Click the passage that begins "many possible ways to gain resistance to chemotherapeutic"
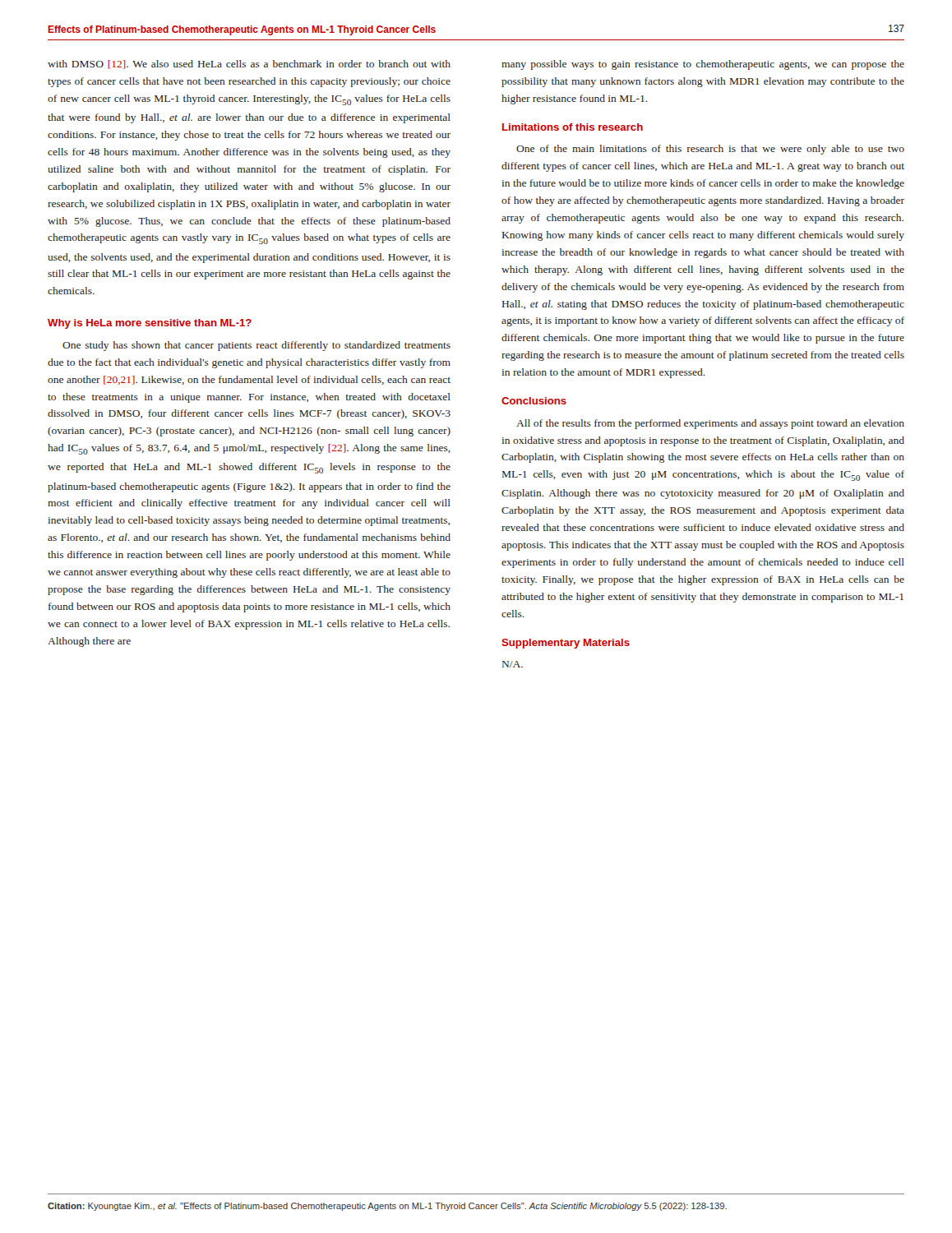 (x=703, y=82)
